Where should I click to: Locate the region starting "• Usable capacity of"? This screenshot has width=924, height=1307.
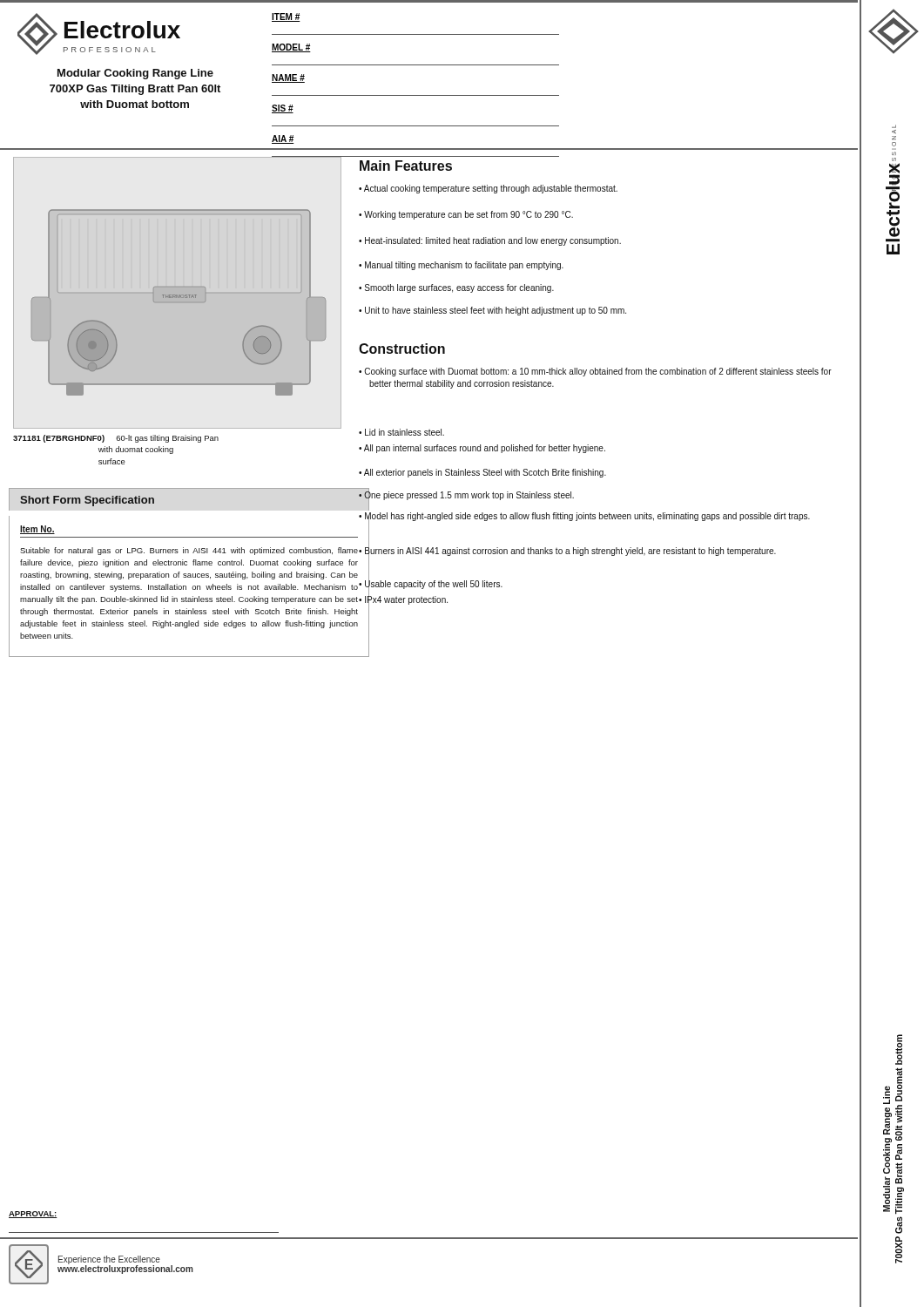point(431,584)
